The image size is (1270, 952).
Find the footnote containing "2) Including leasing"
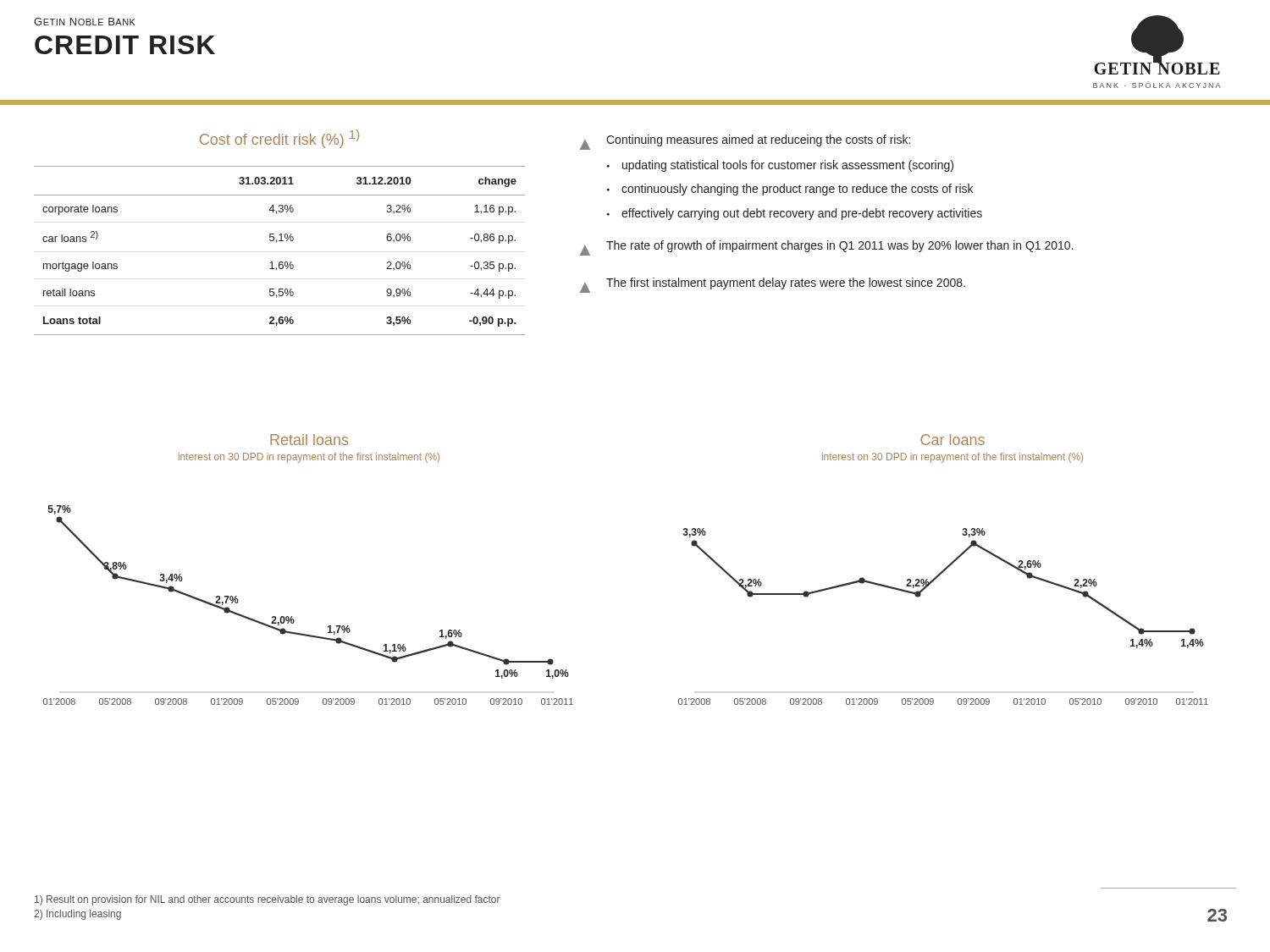[78, 914]
